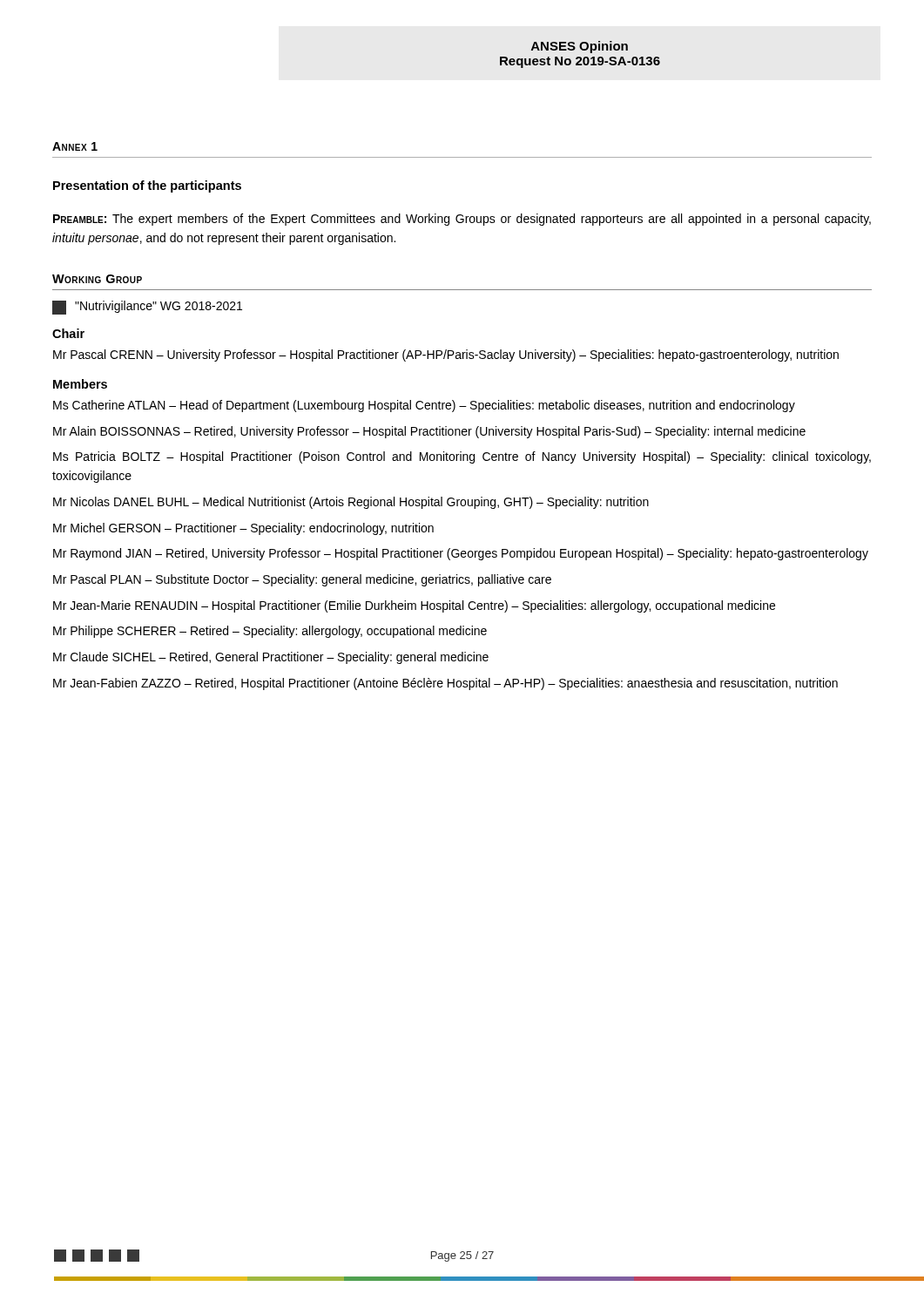Locate the section header that reads "Annex 1"
Screen dimensions: 1307x924
click(x=75, y=146)
